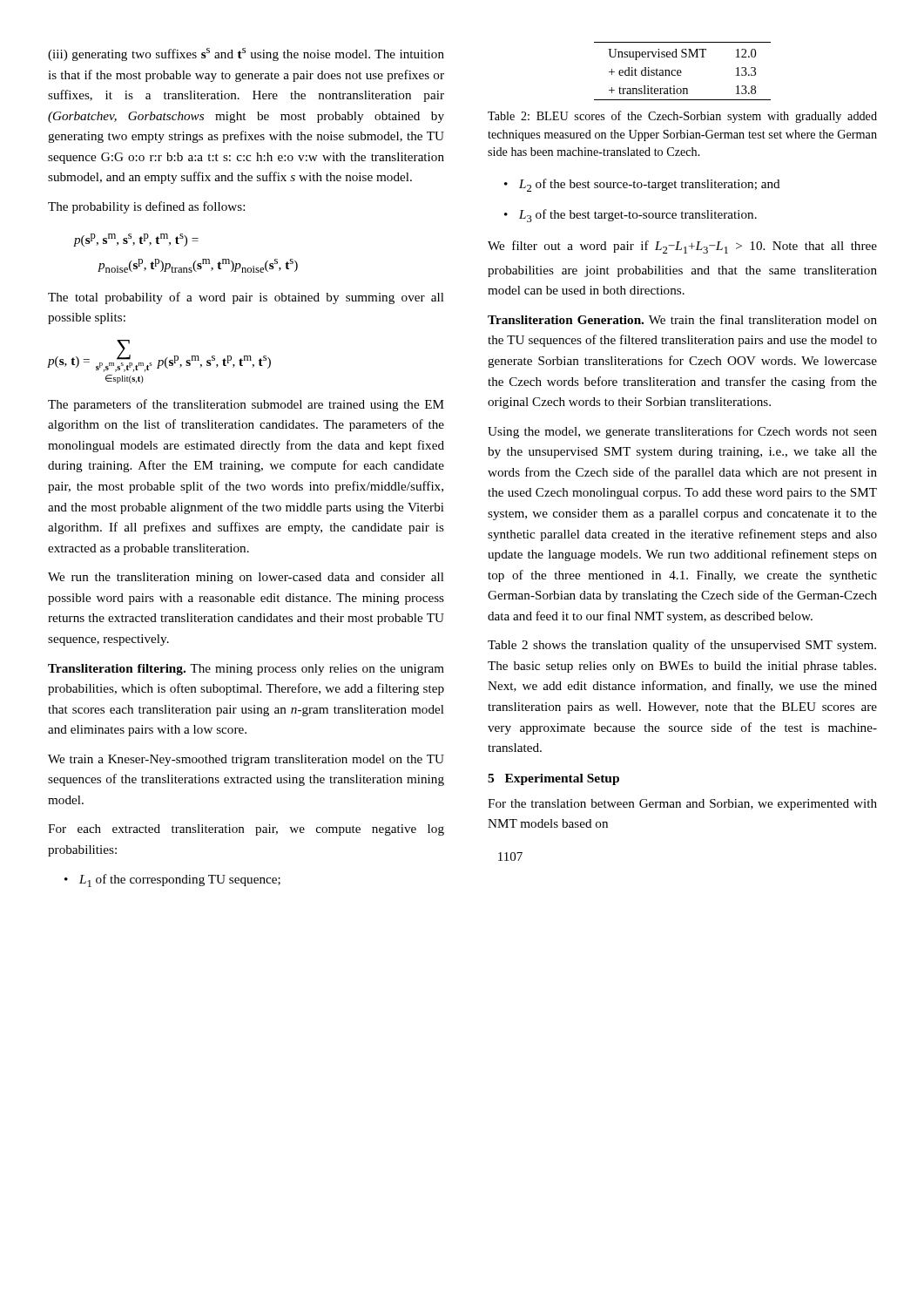This screenshot has height=1307, width=924.
Task: Locate the text block that says "We run the"
Action: click(x=246, y=607)
